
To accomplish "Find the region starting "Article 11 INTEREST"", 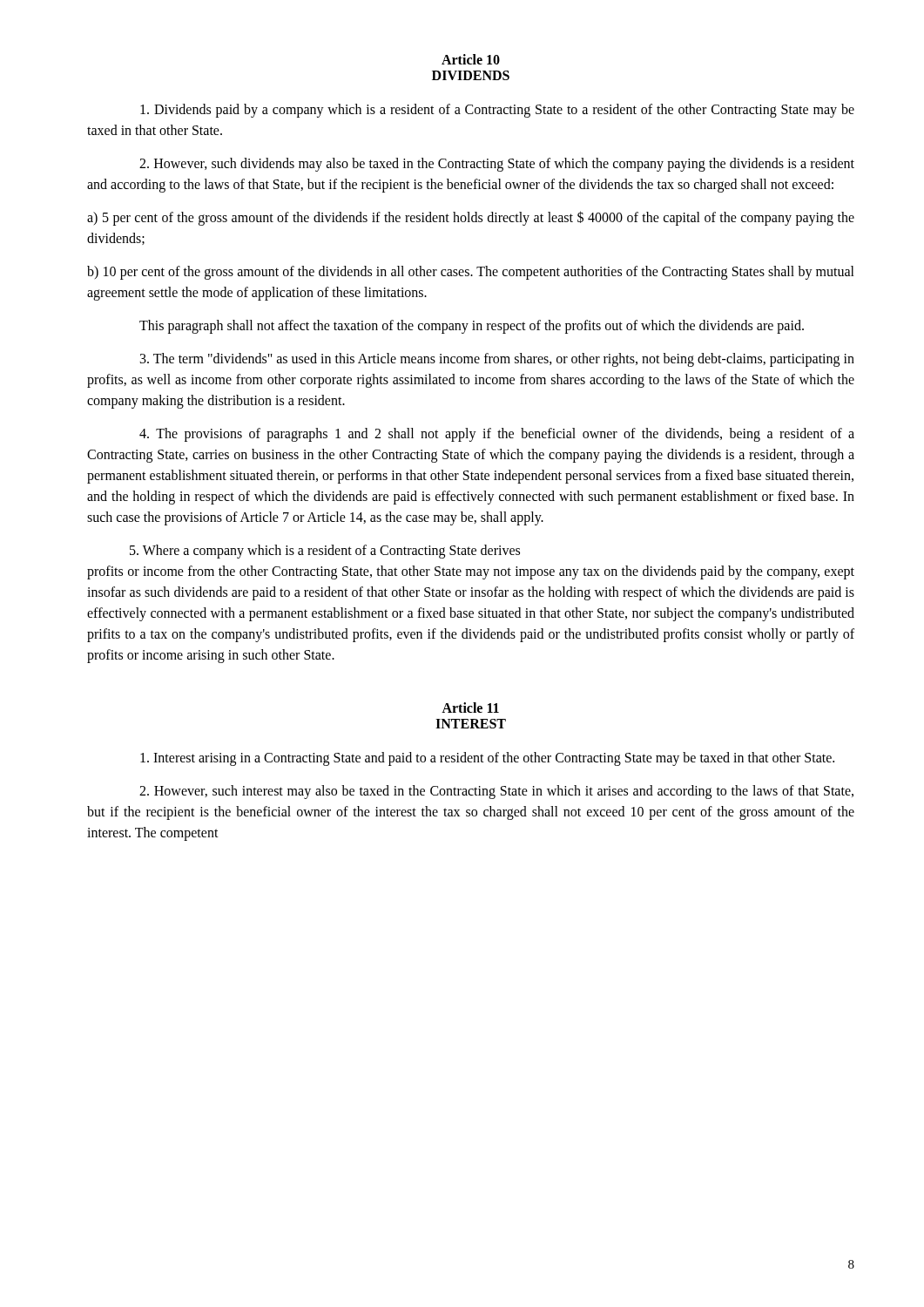I will click(x=471, y=716).
